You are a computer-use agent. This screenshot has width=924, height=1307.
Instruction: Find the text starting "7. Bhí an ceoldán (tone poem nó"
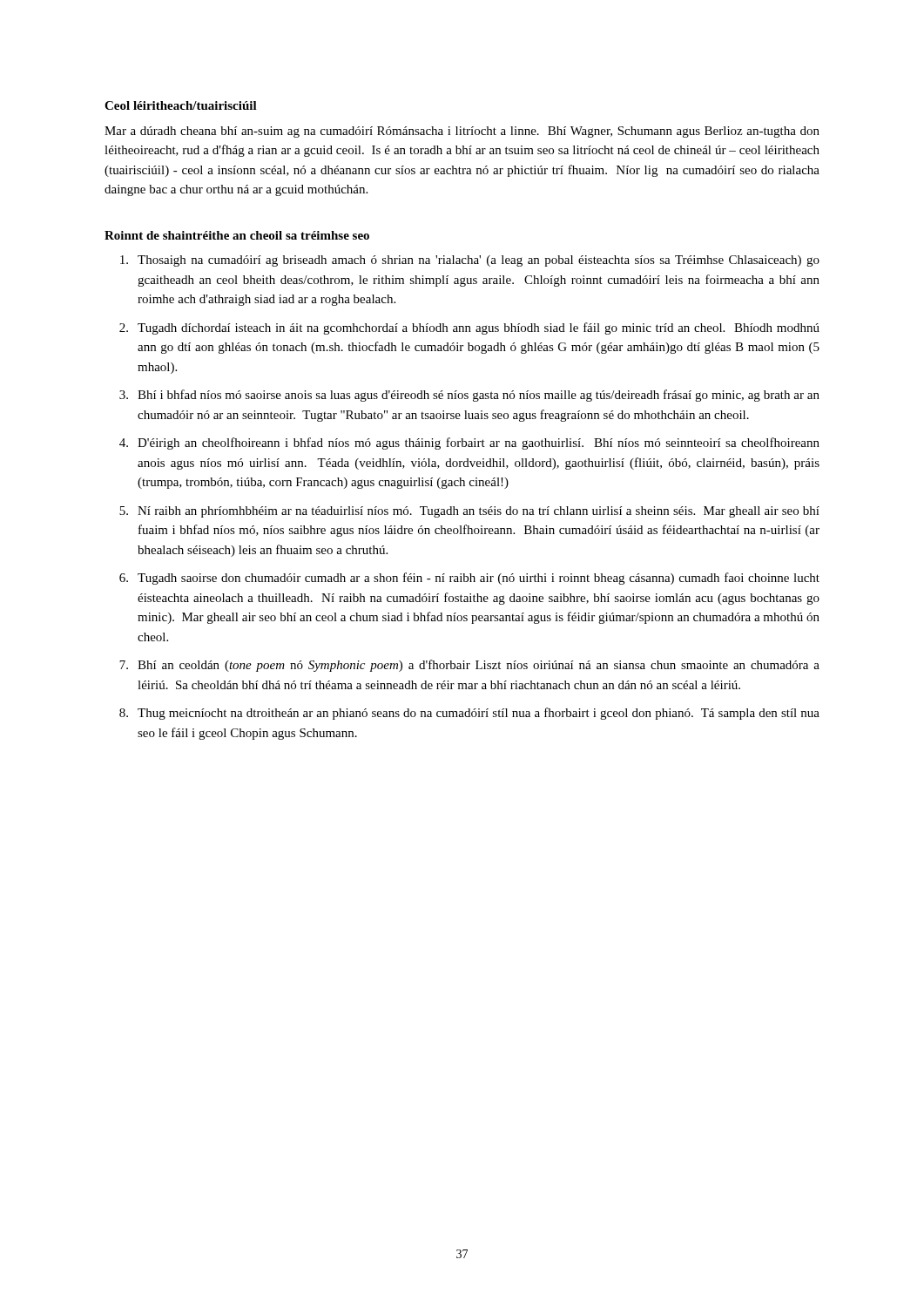[462, 675]
